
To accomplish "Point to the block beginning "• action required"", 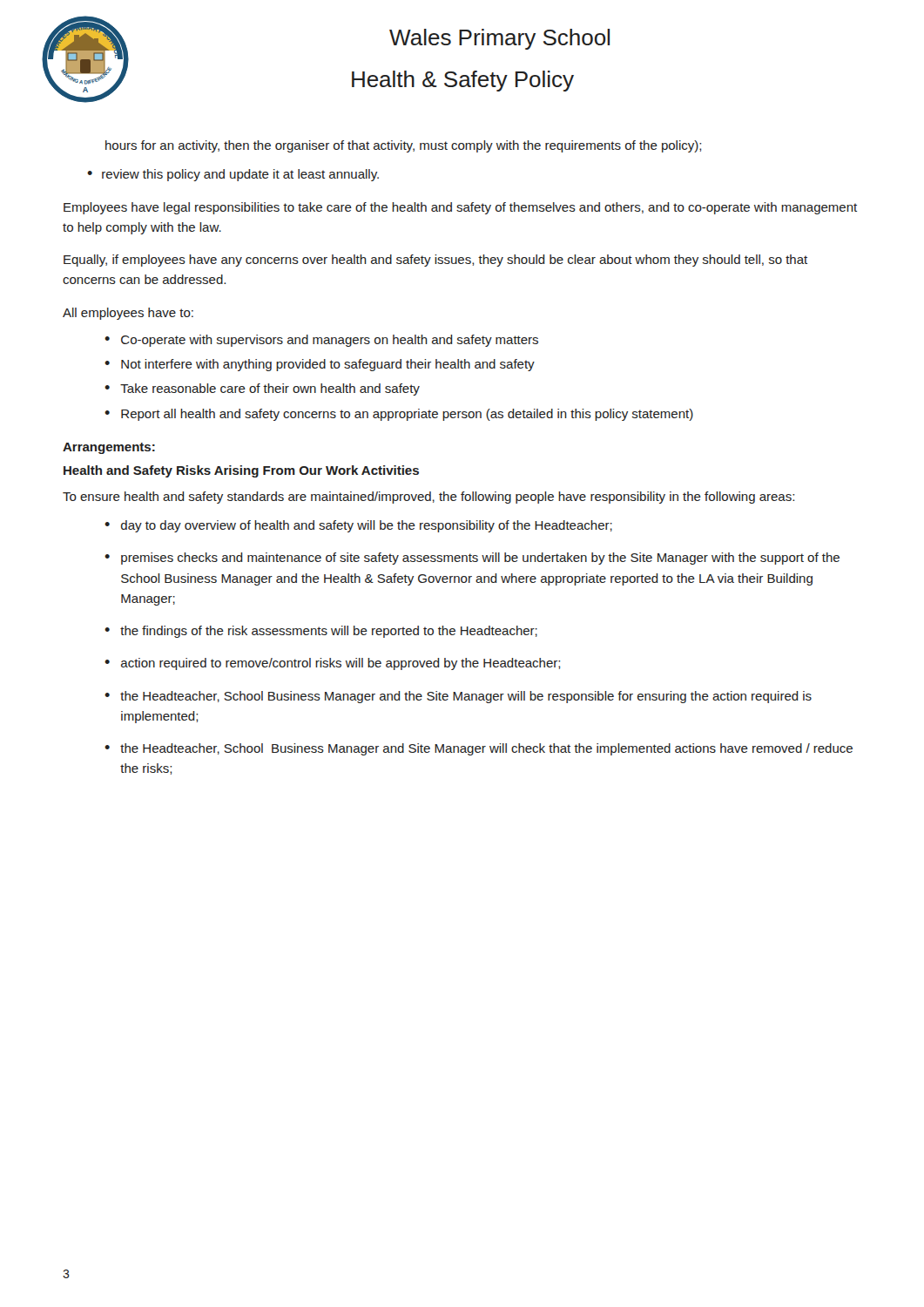I will tap(333, 663).
